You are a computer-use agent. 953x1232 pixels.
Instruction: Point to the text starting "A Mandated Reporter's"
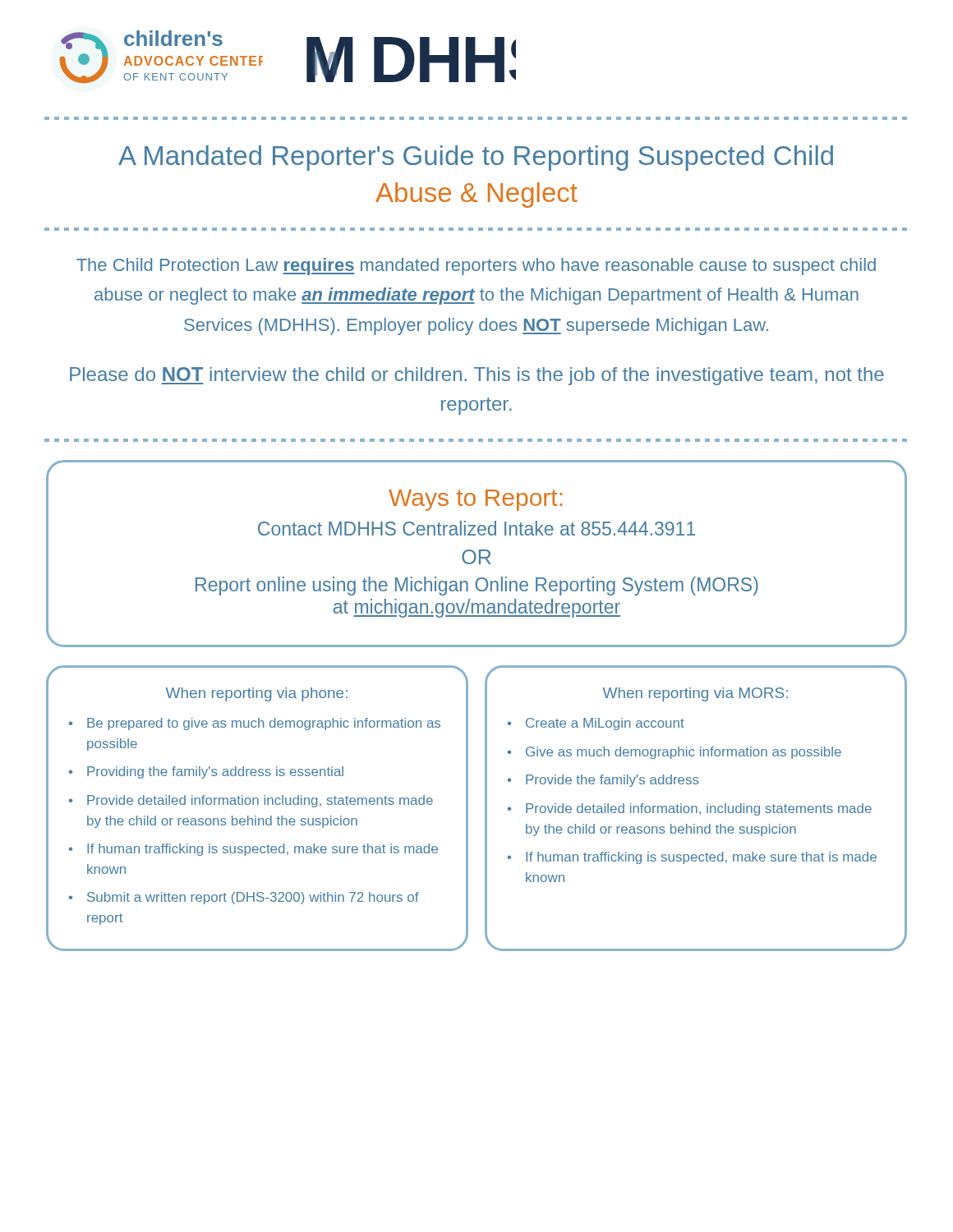(x=476, y=174)
